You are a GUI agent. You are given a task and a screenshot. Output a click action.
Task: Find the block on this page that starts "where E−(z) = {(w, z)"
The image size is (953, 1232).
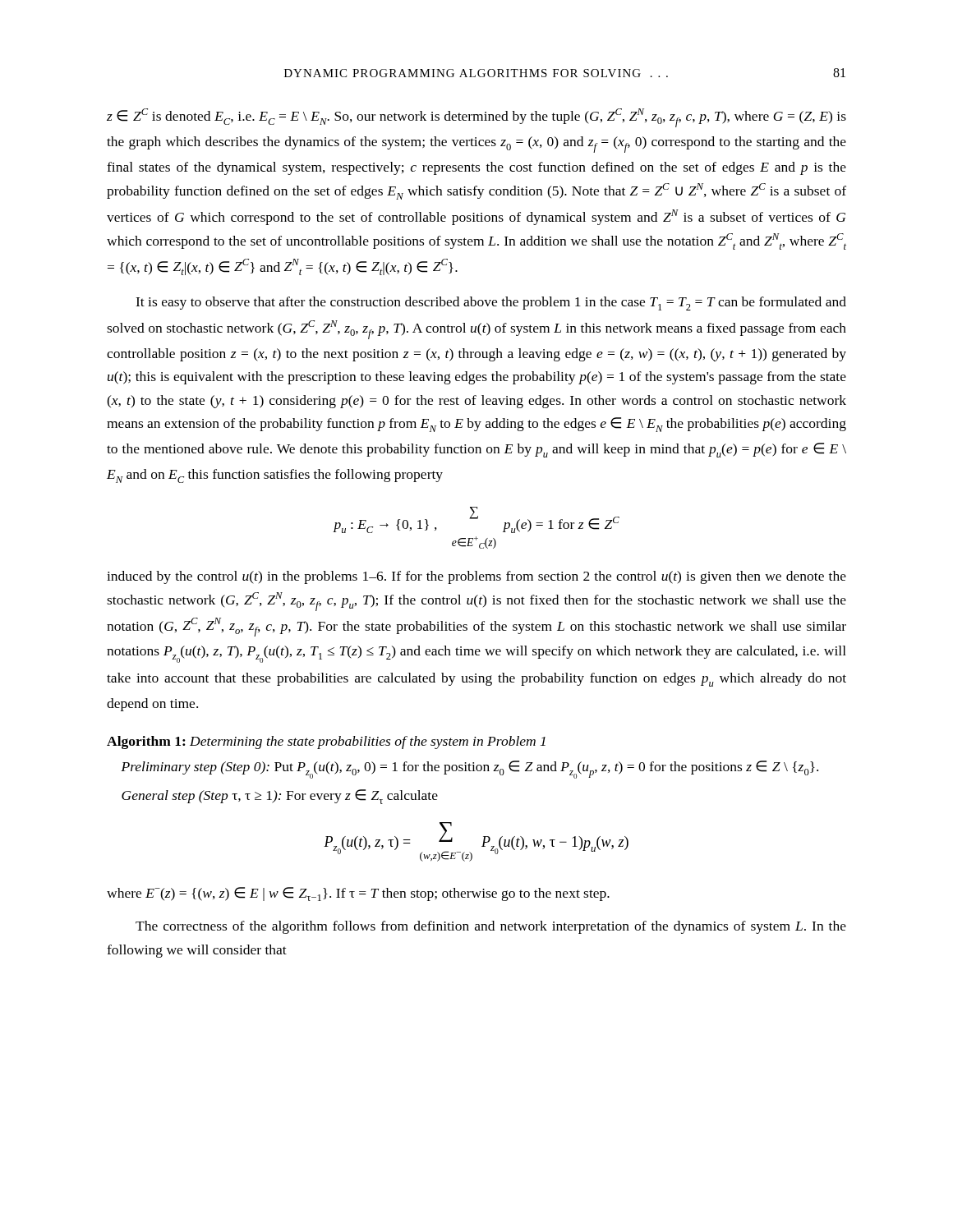476,893
